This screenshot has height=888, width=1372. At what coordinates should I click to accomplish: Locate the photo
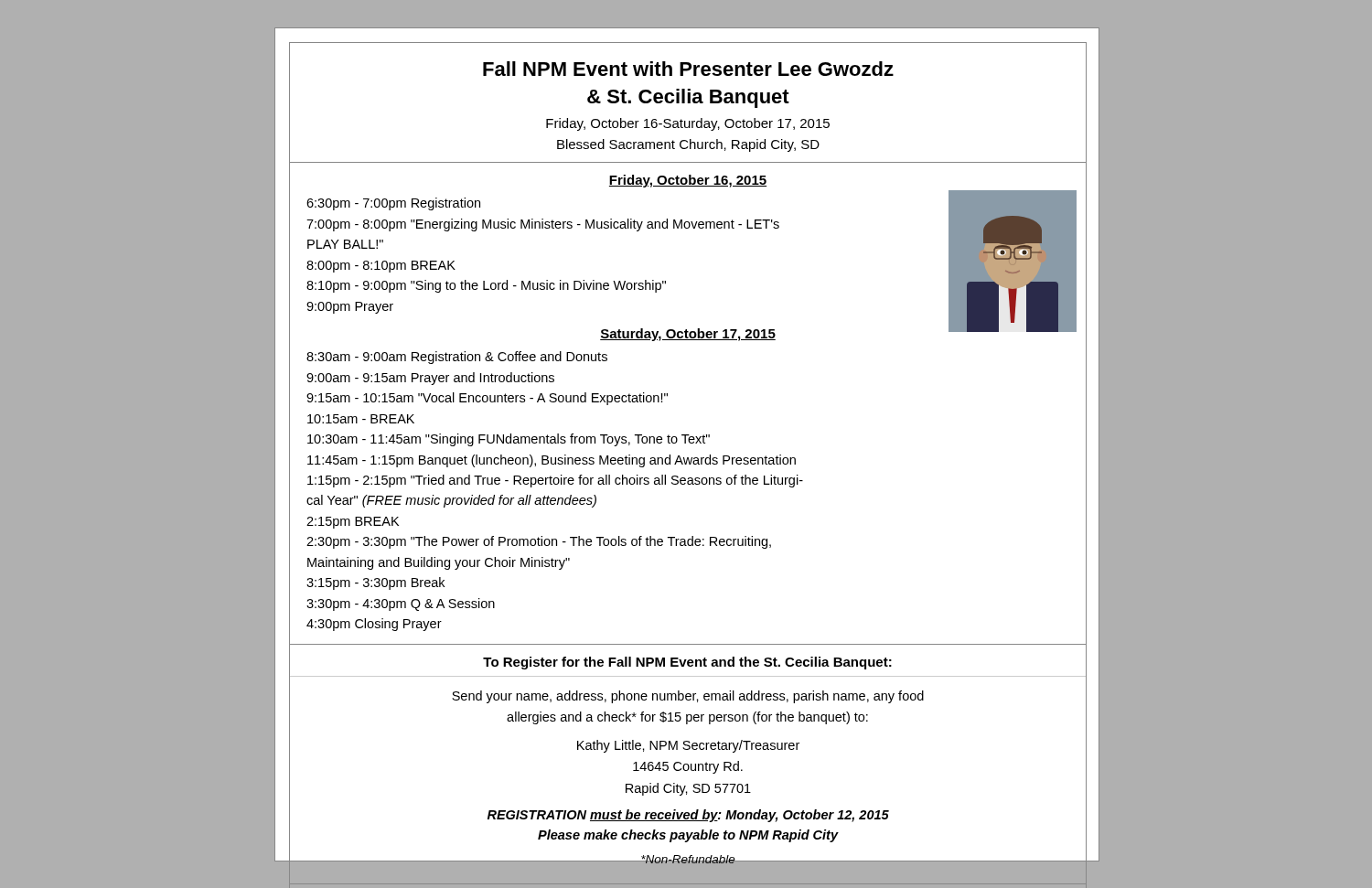point(1013,261)
